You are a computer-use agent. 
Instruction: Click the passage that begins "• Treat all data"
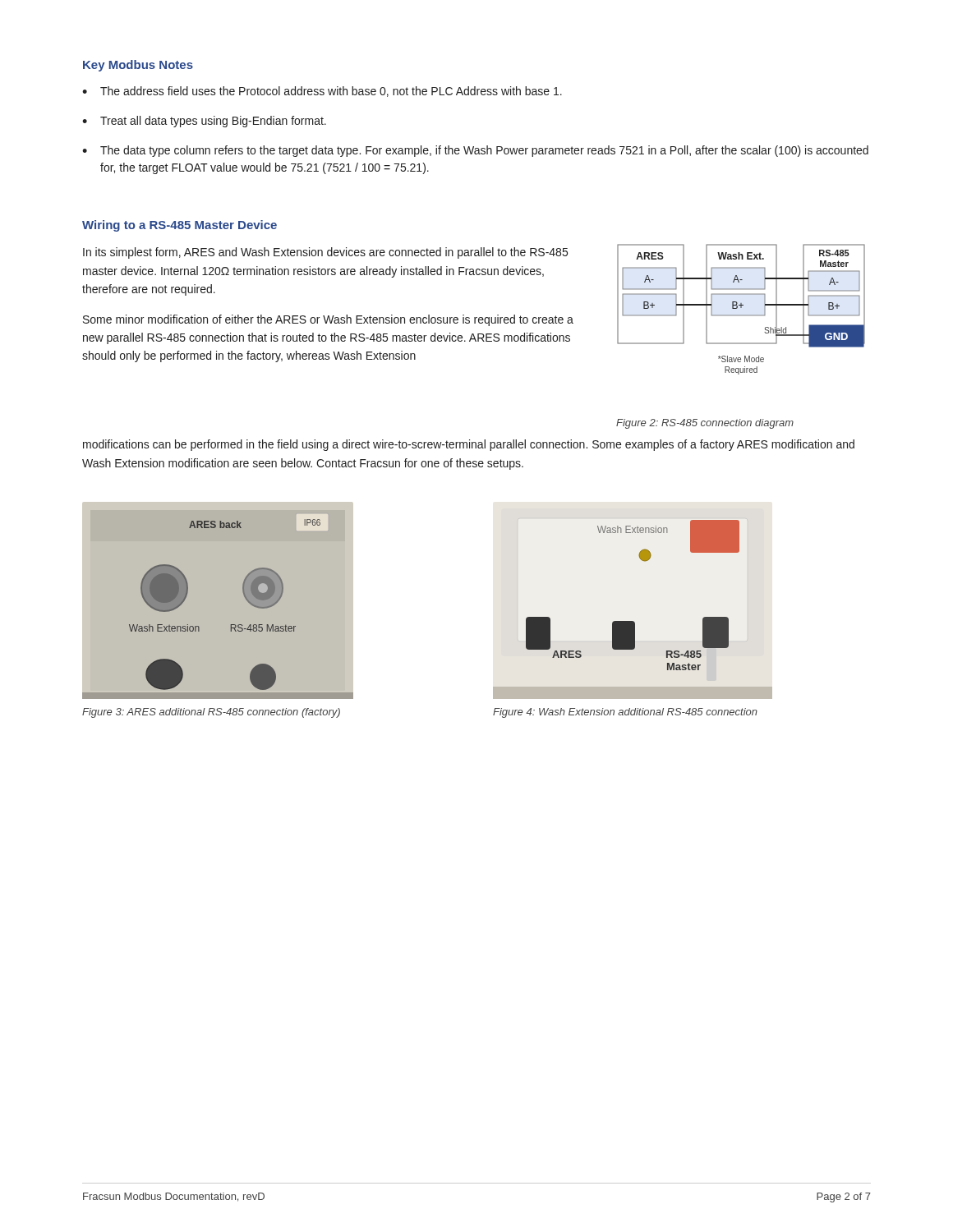point(204,122)
